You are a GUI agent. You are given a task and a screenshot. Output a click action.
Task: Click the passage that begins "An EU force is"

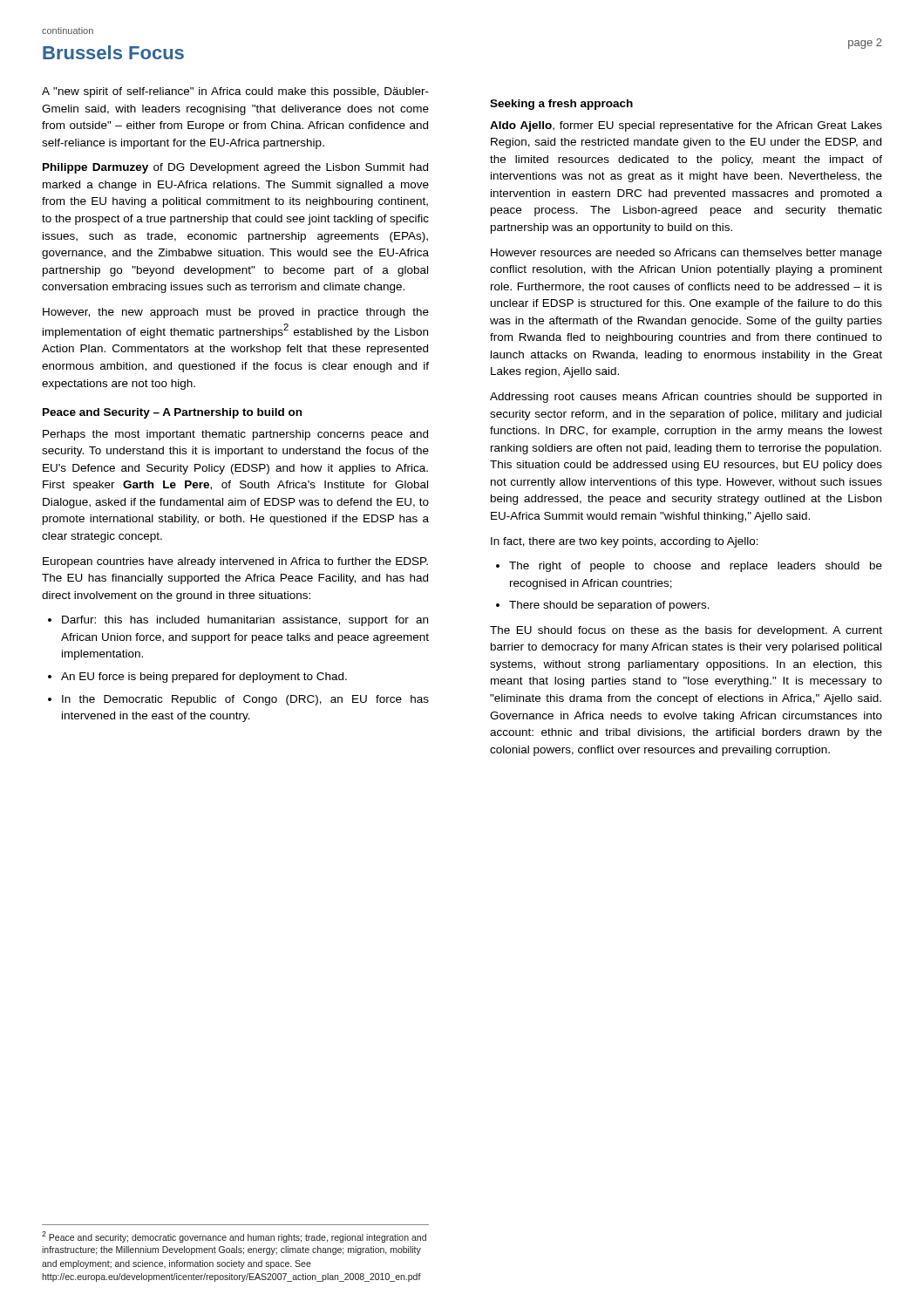204,676
